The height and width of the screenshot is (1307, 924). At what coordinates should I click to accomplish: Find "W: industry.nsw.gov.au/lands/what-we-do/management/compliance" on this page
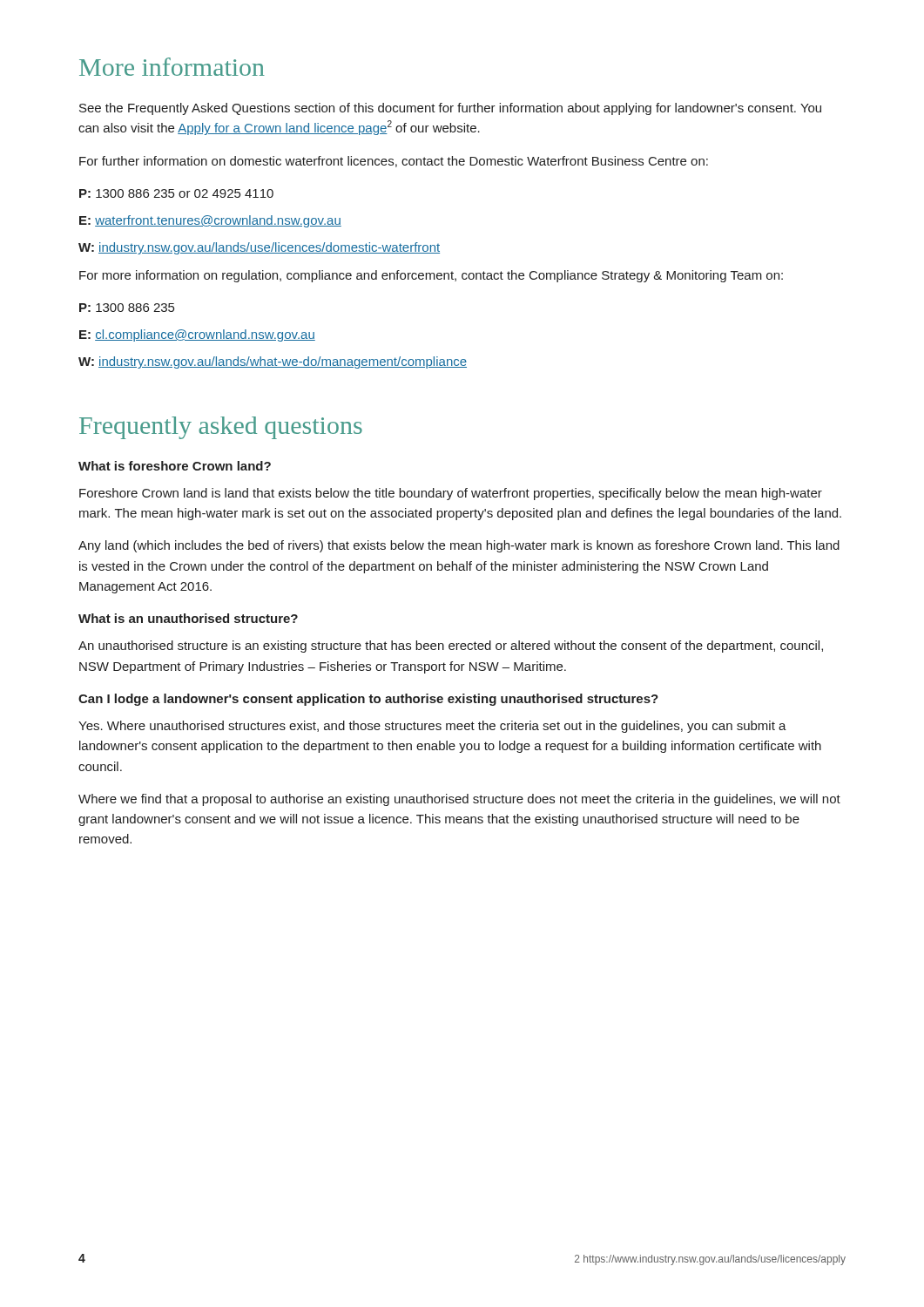pos(462,361)
